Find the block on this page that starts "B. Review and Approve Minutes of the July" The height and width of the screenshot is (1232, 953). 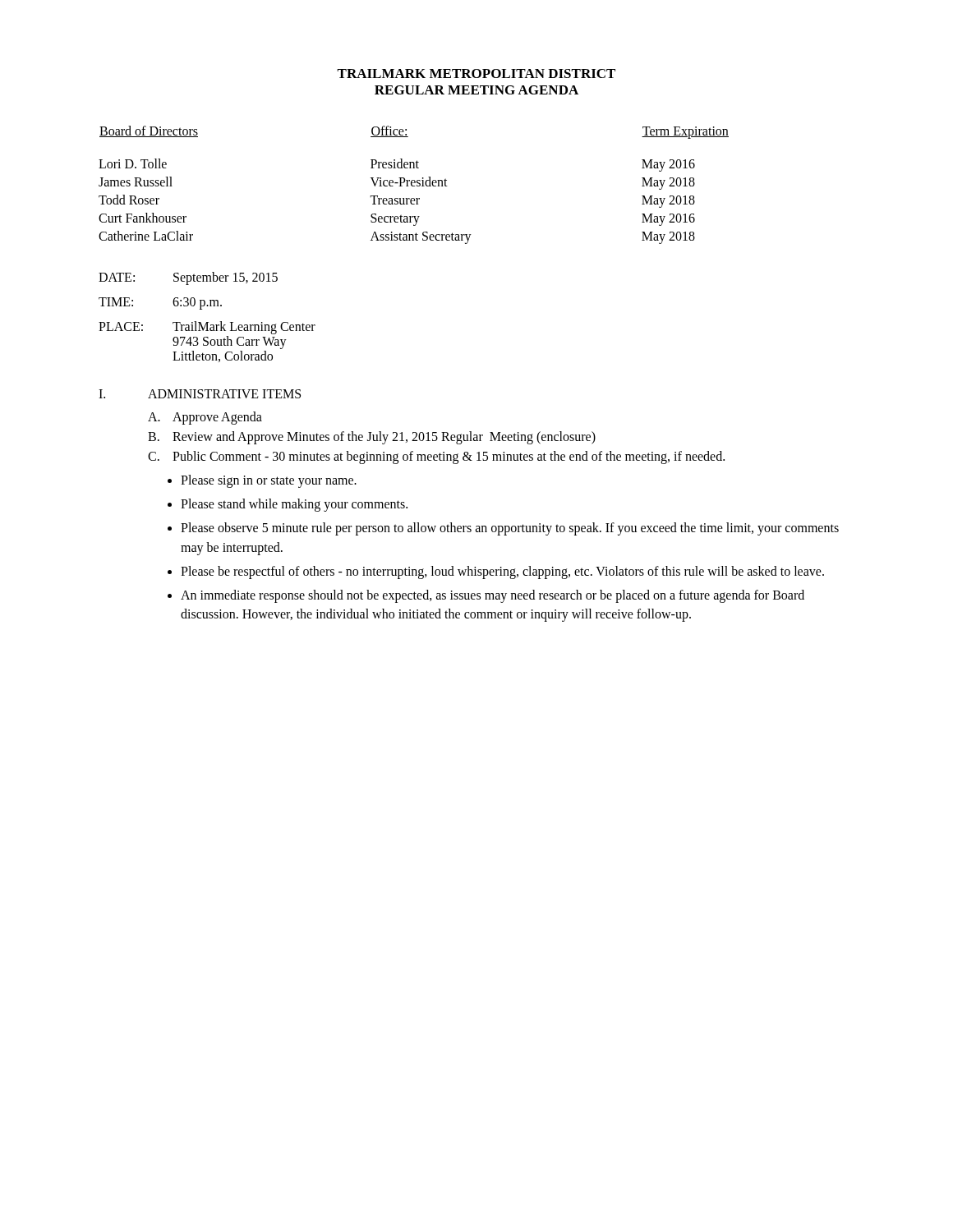click(x=501, y=437)
